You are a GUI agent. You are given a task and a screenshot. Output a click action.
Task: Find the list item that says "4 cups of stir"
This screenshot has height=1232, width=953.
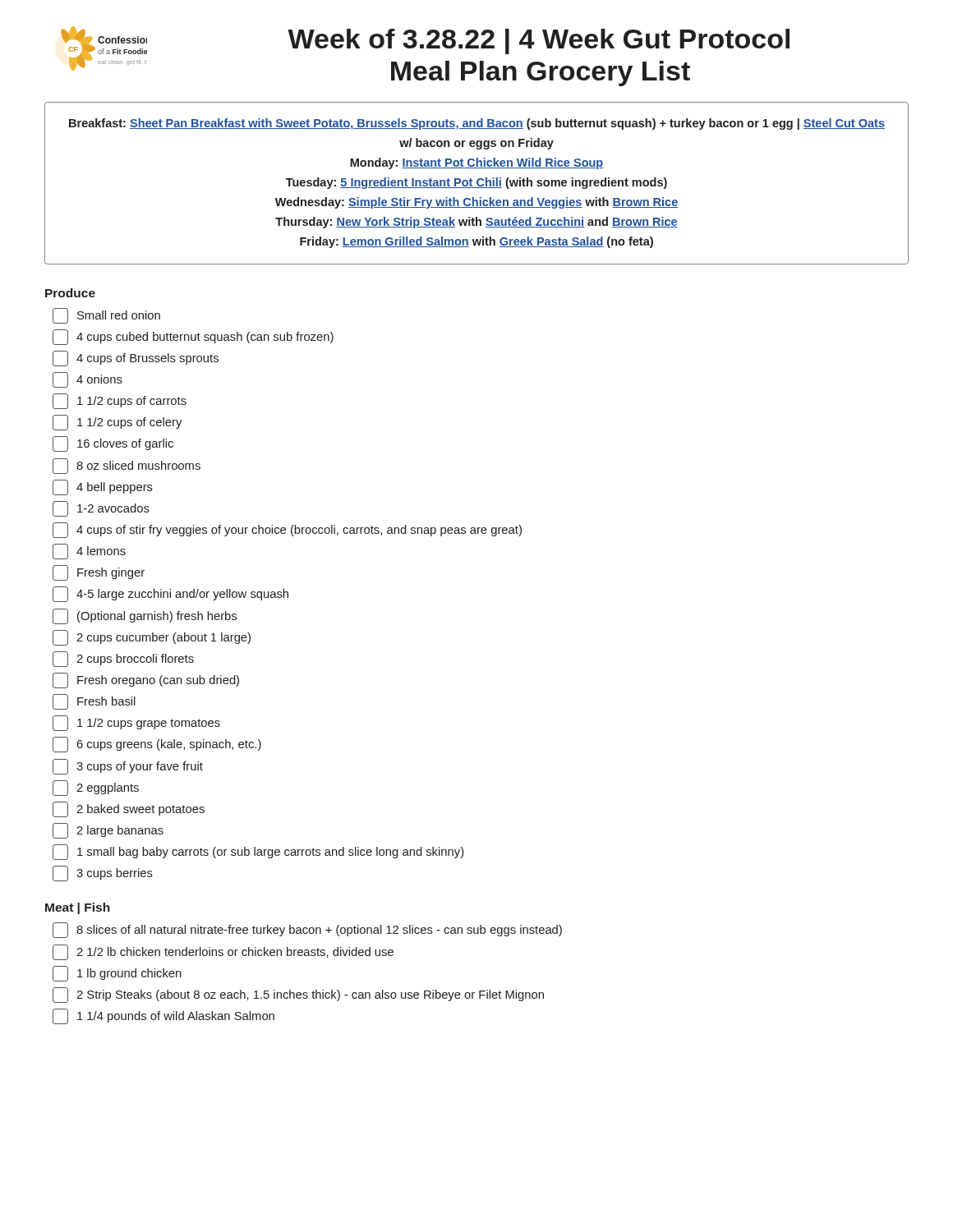(x=287, y=530)
